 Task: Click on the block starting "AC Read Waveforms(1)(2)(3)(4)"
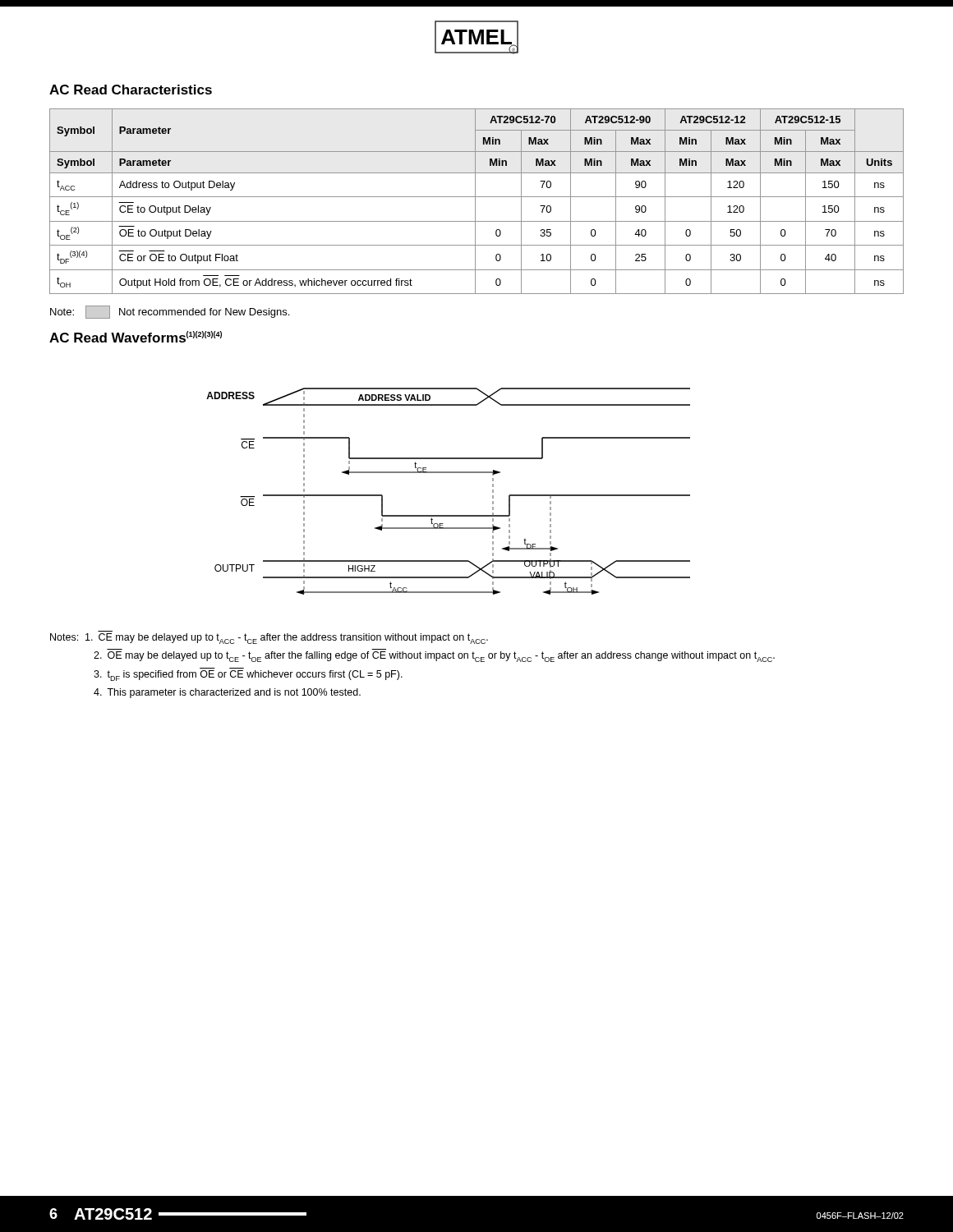point(136,338)
